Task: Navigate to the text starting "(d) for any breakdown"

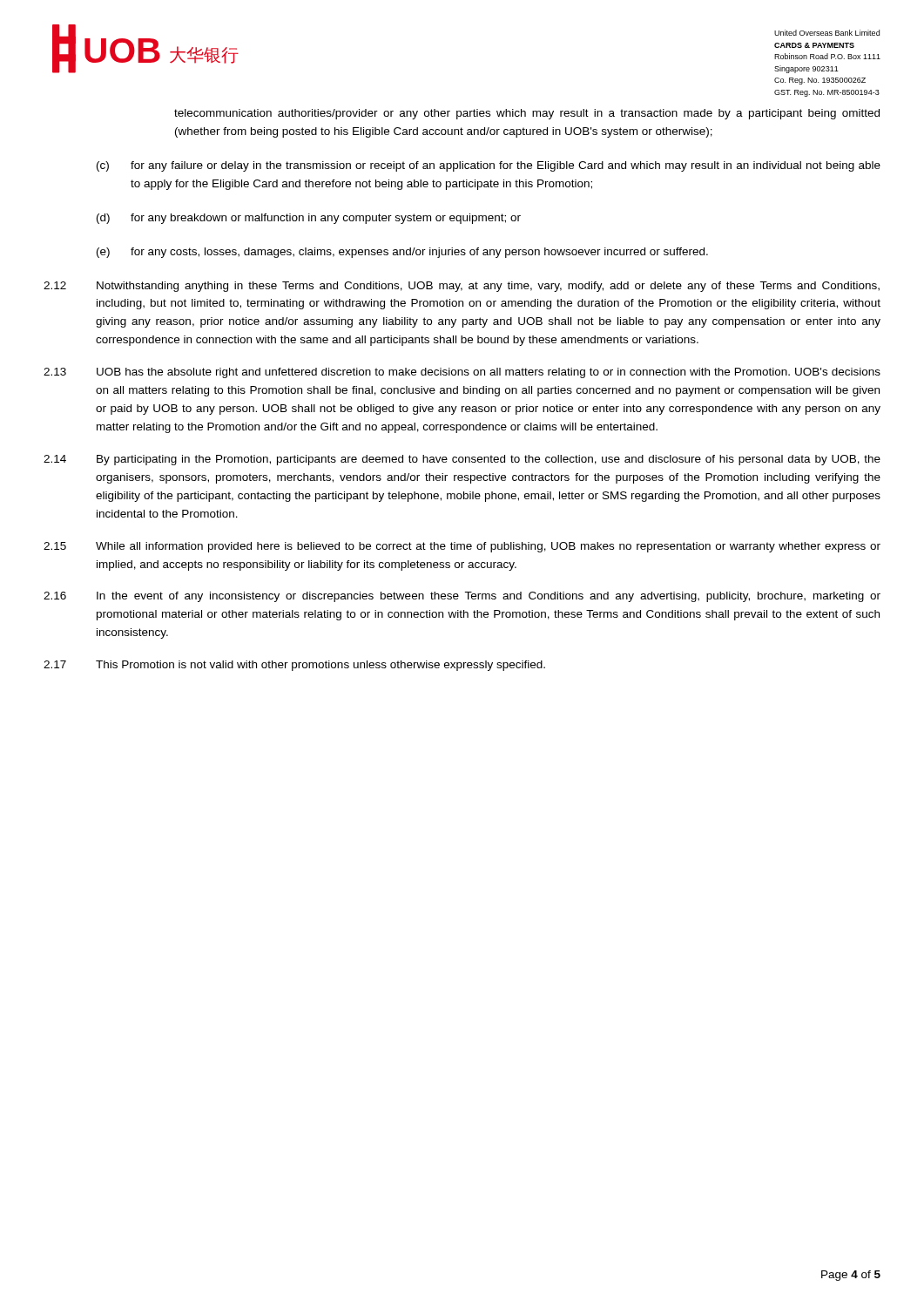Action: click(462, 218)
